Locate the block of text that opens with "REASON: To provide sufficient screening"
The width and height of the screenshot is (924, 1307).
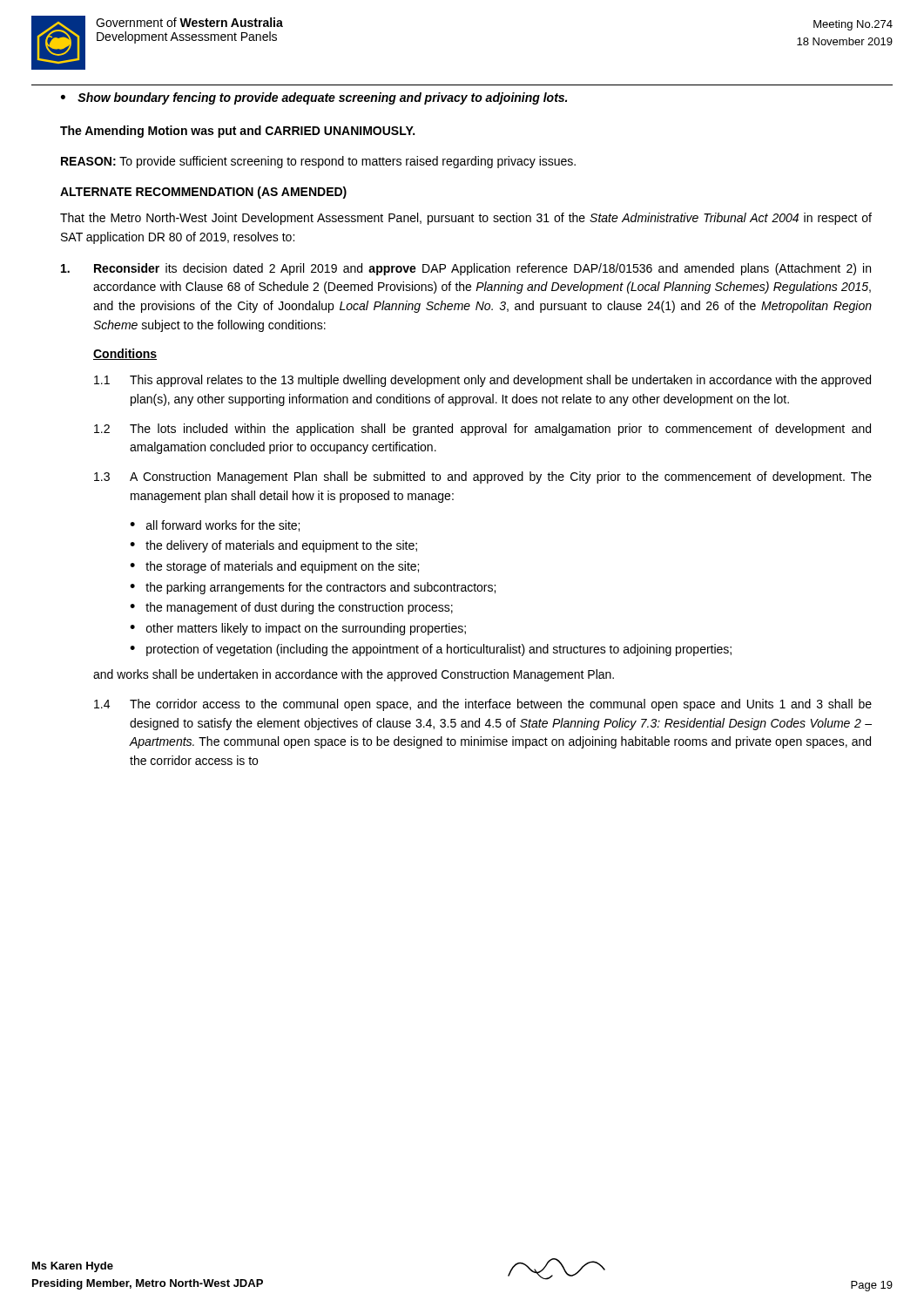coord(318,161)
